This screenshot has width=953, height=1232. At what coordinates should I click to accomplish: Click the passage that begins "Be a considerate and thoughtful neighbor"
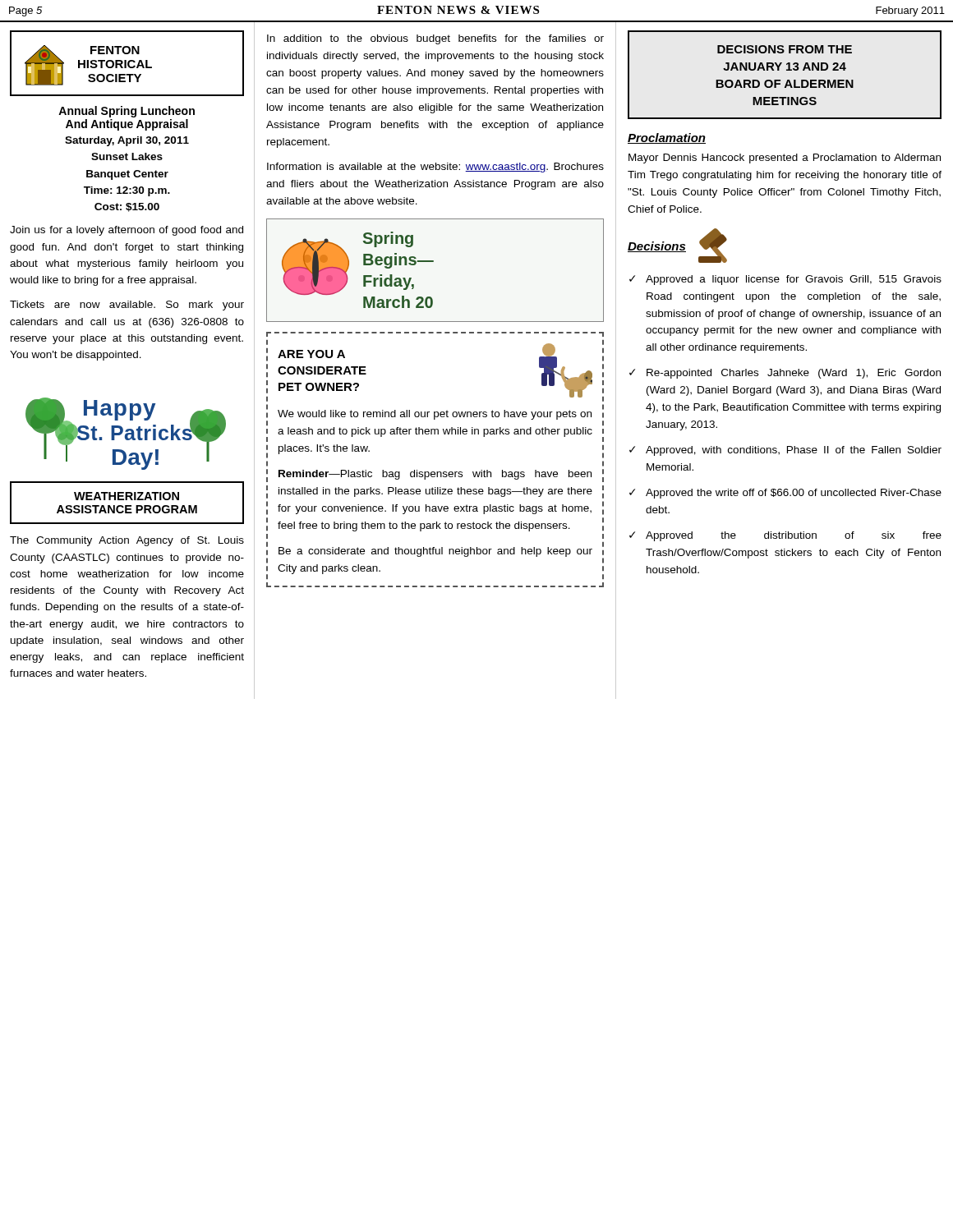[x=435, y=559]
